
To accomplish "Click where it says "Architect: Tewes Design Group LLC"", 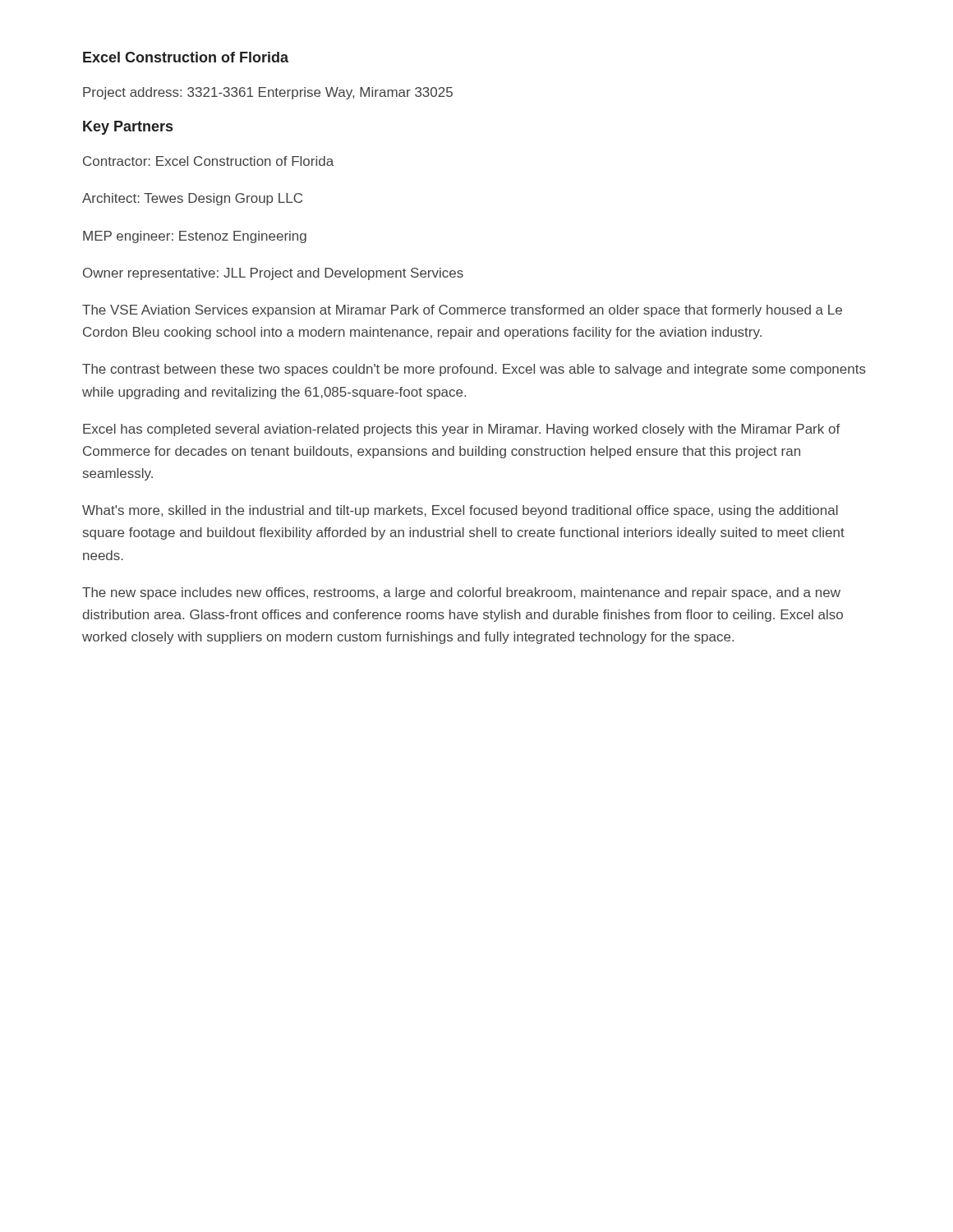I will [x=193, y=199].
